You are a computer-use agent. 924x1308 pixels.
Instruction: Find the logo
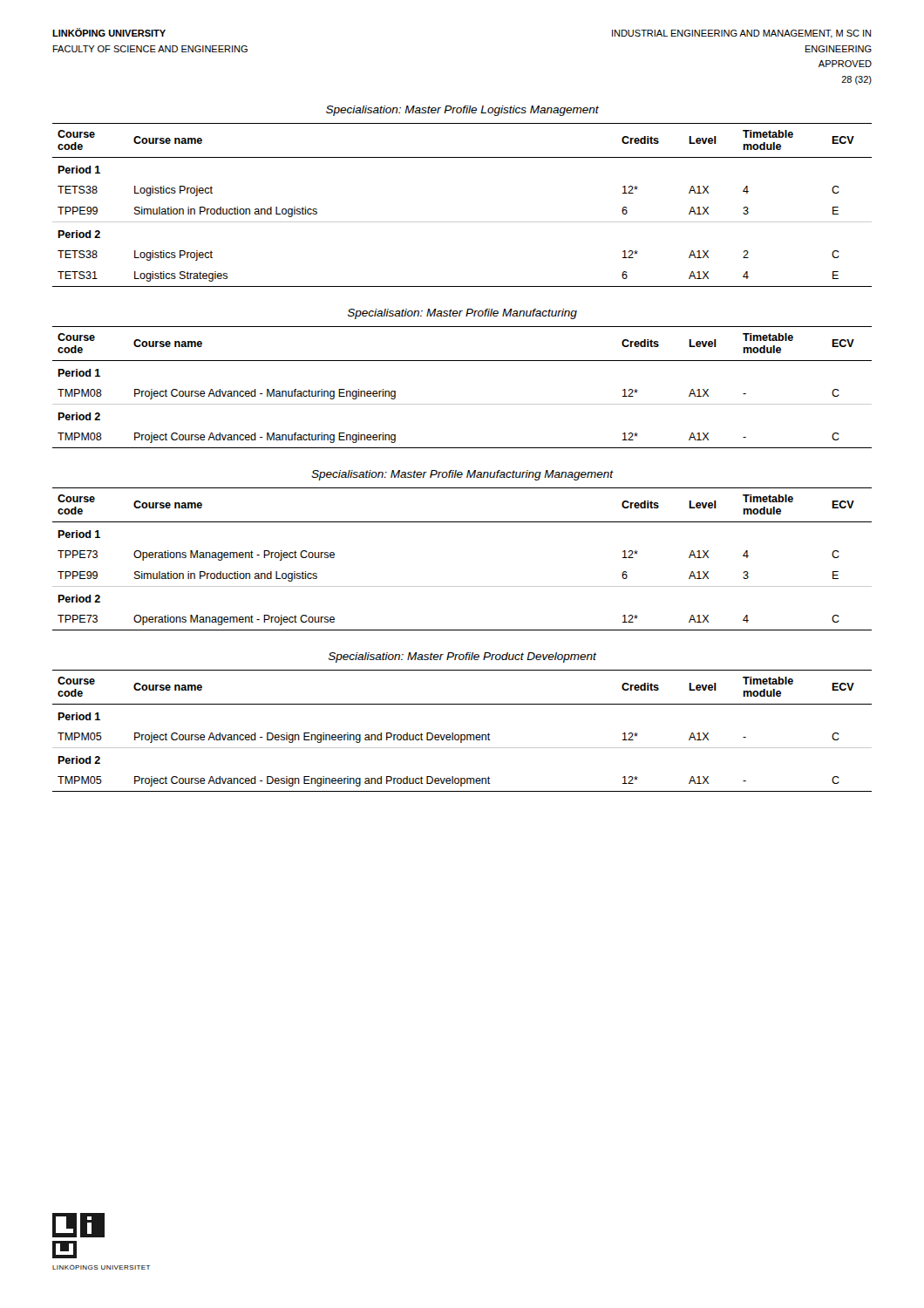[101, 1242]
